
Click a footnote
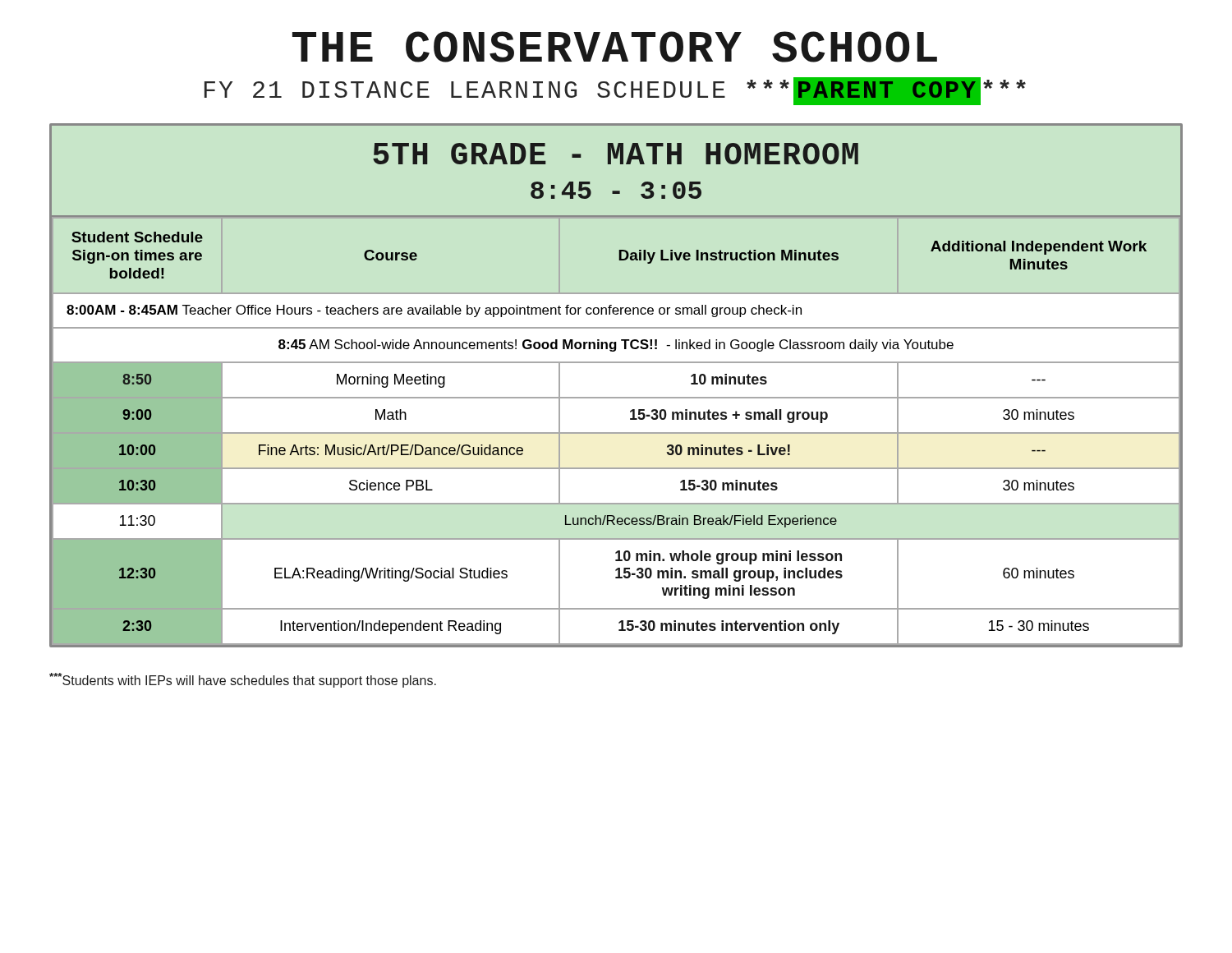pyautogui.click(x=243, y=679)
